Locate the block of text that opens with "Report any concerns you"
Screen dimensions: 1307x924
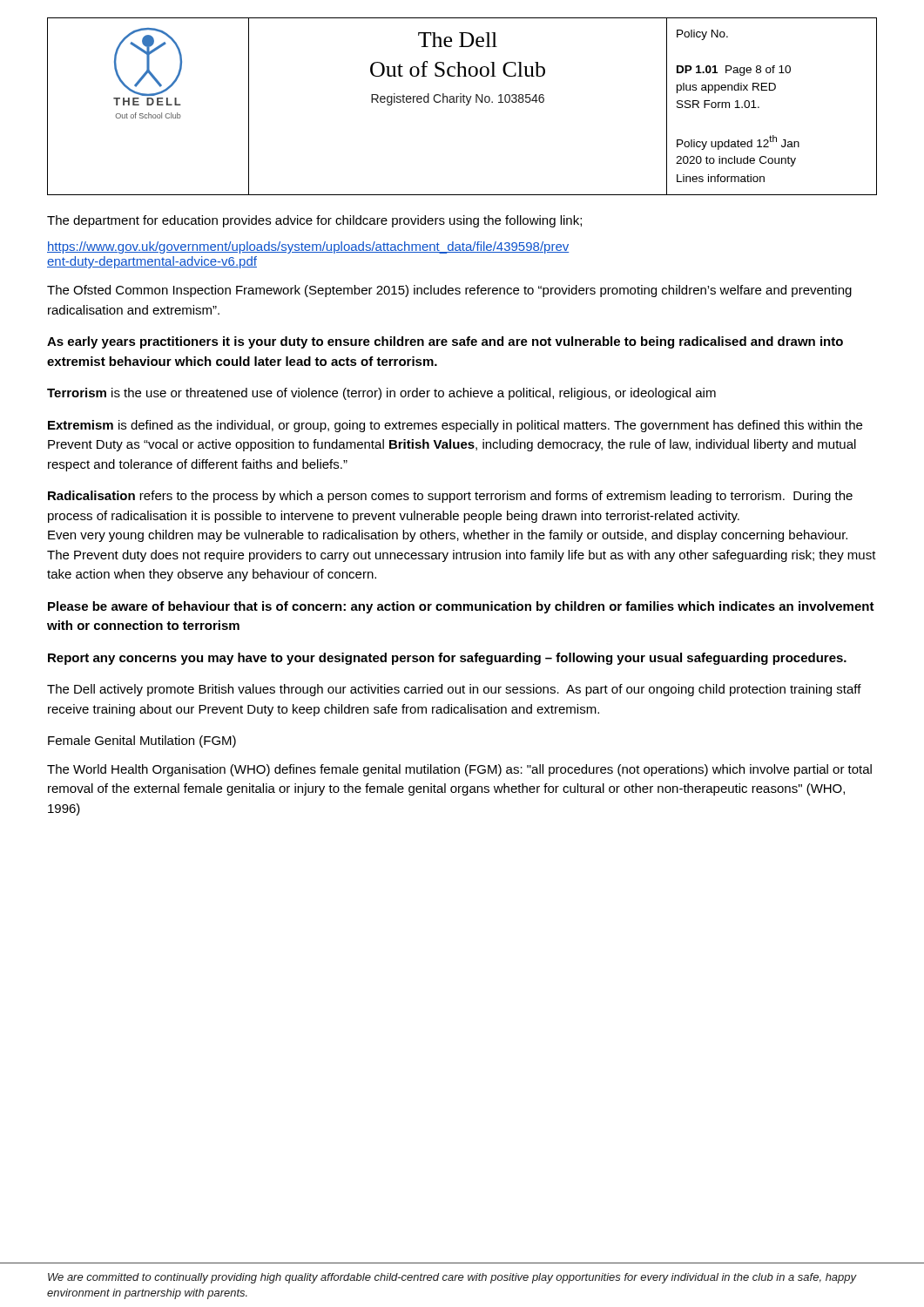pyautogui.click(x=447, y=657)
